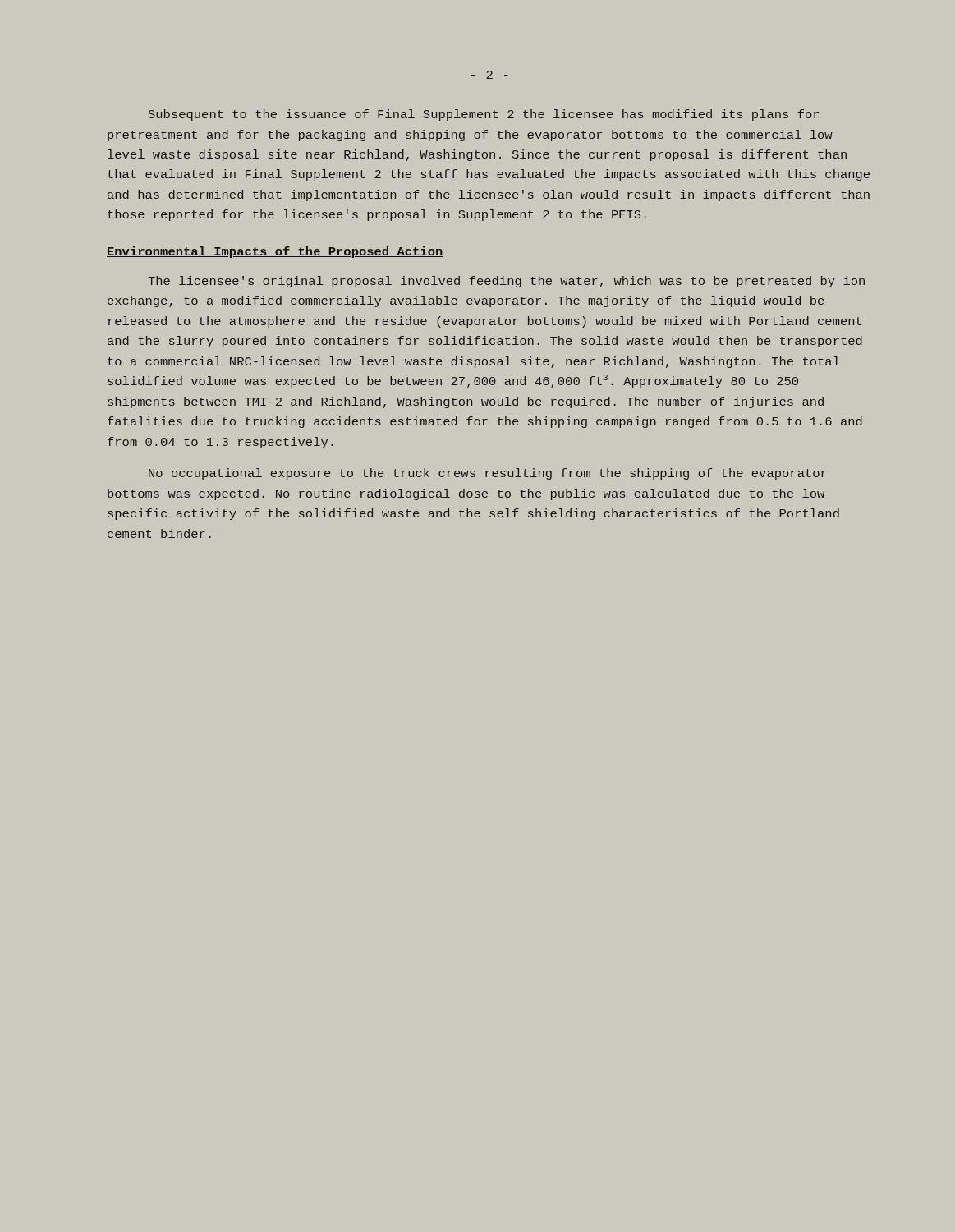The width and height of the screenshot is (955, 1232).
Task: Navigate to the region starting "Environmental Impacts of the Proposed Action"
Action: 275,252
